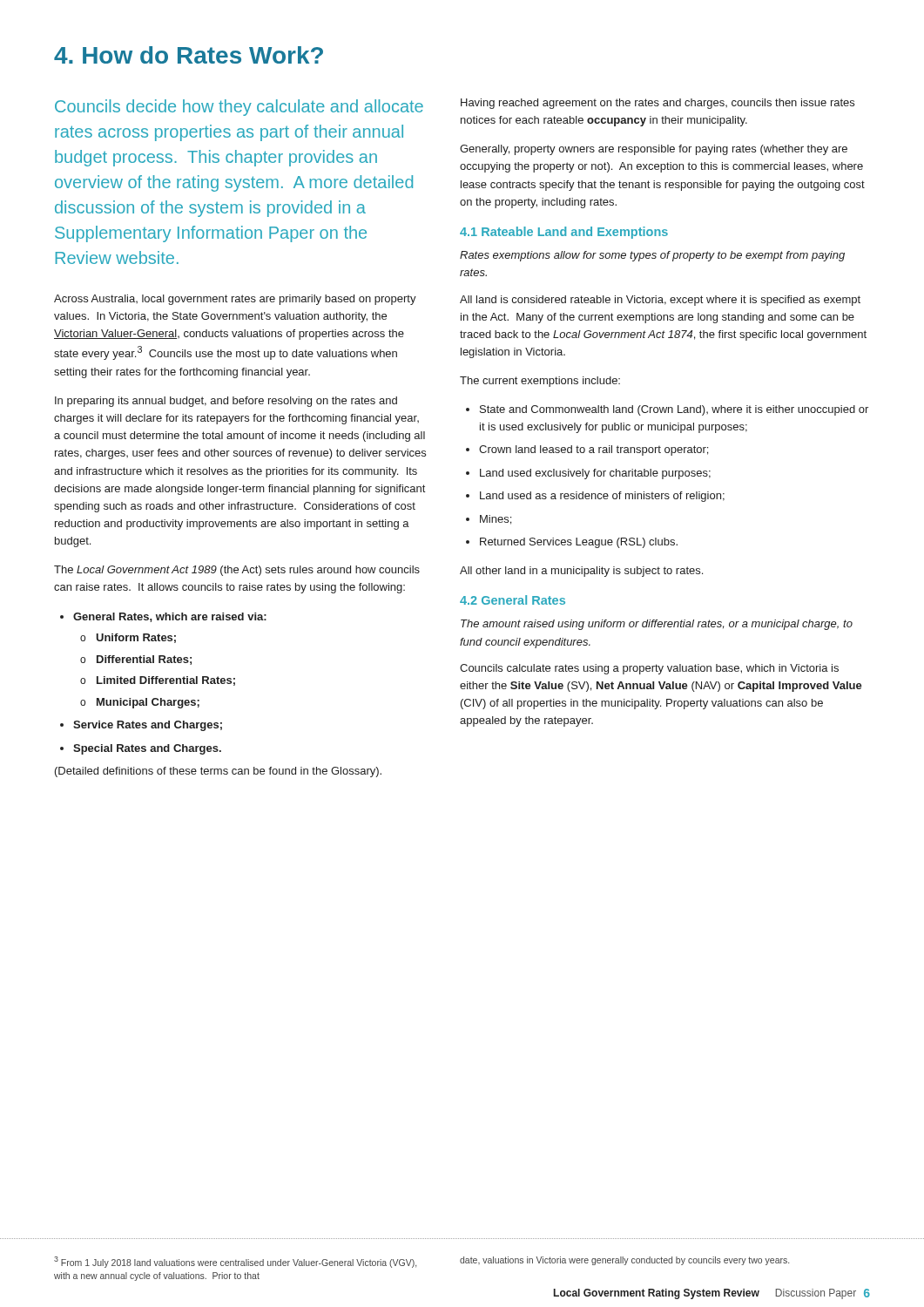Where is the passage that starts "Councils calculate rates using a property valuation base,"?
924x1307 pixels.
[665, 694]
